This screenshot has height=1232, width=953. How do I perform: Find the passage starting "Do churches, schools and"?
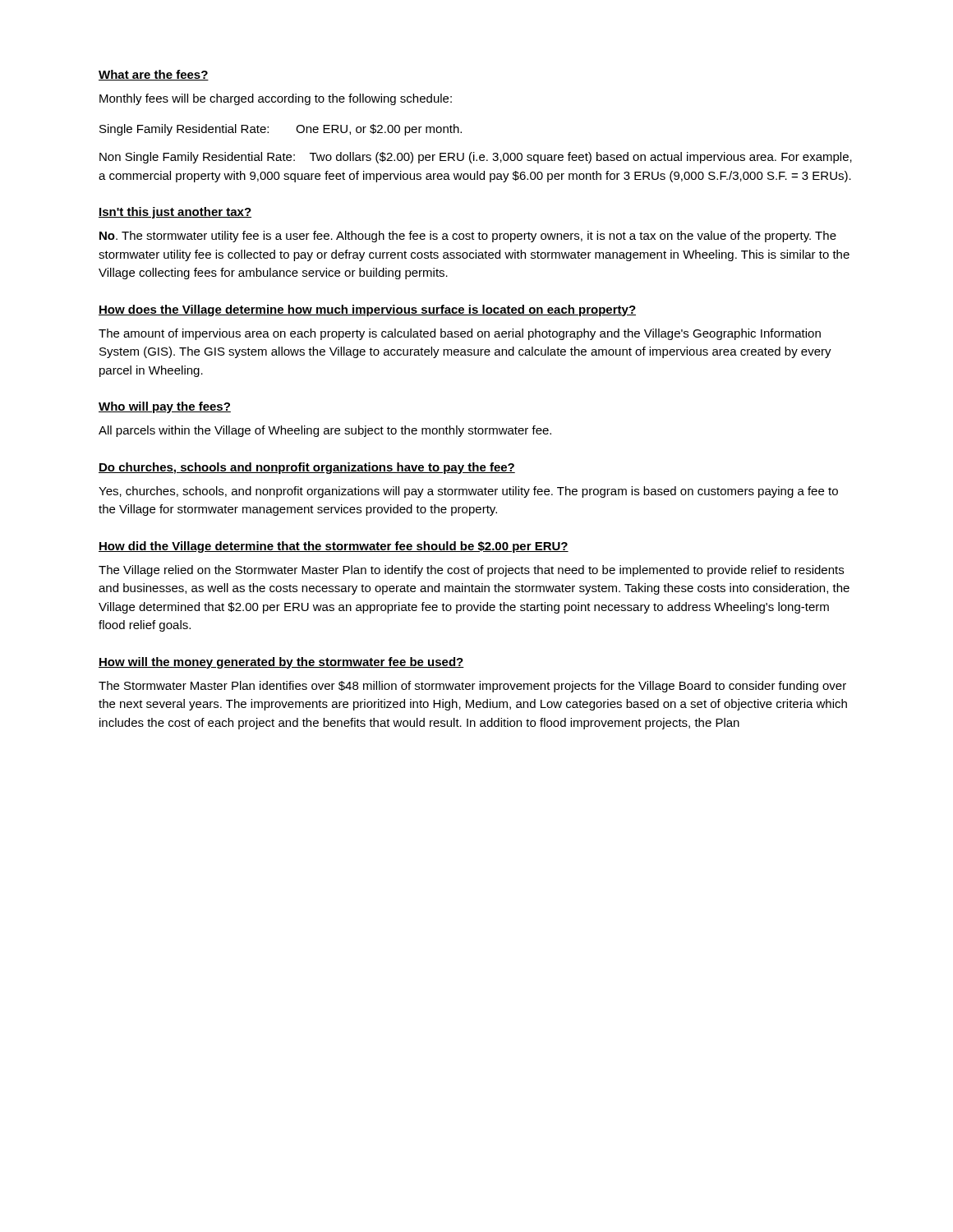click(307, 466)
